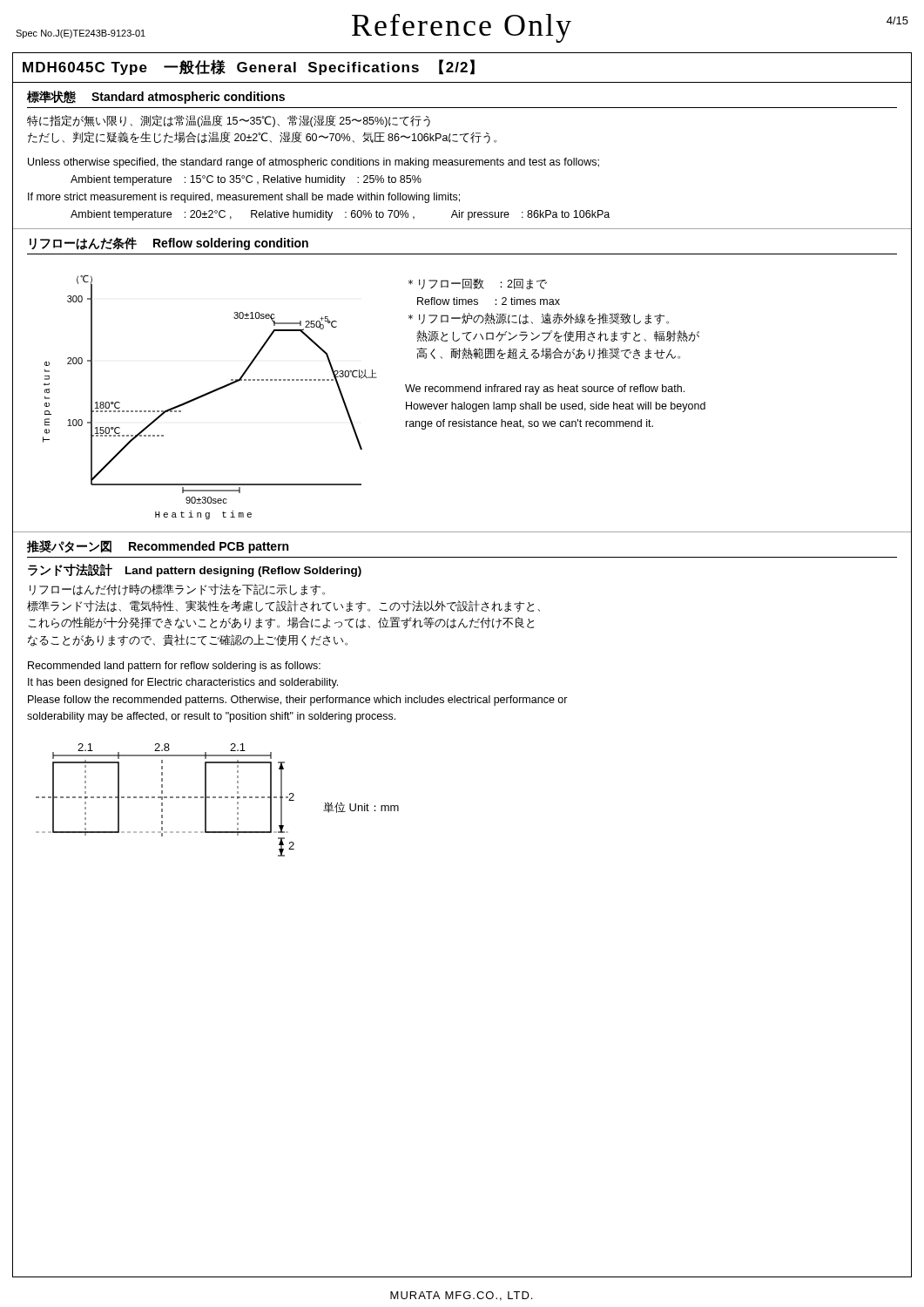Locate the text block that says "＊リフロー回数 ：2回まで Reflow times ：2 times"
Viewport: 924px width, 1307px height.
(555, 353)
